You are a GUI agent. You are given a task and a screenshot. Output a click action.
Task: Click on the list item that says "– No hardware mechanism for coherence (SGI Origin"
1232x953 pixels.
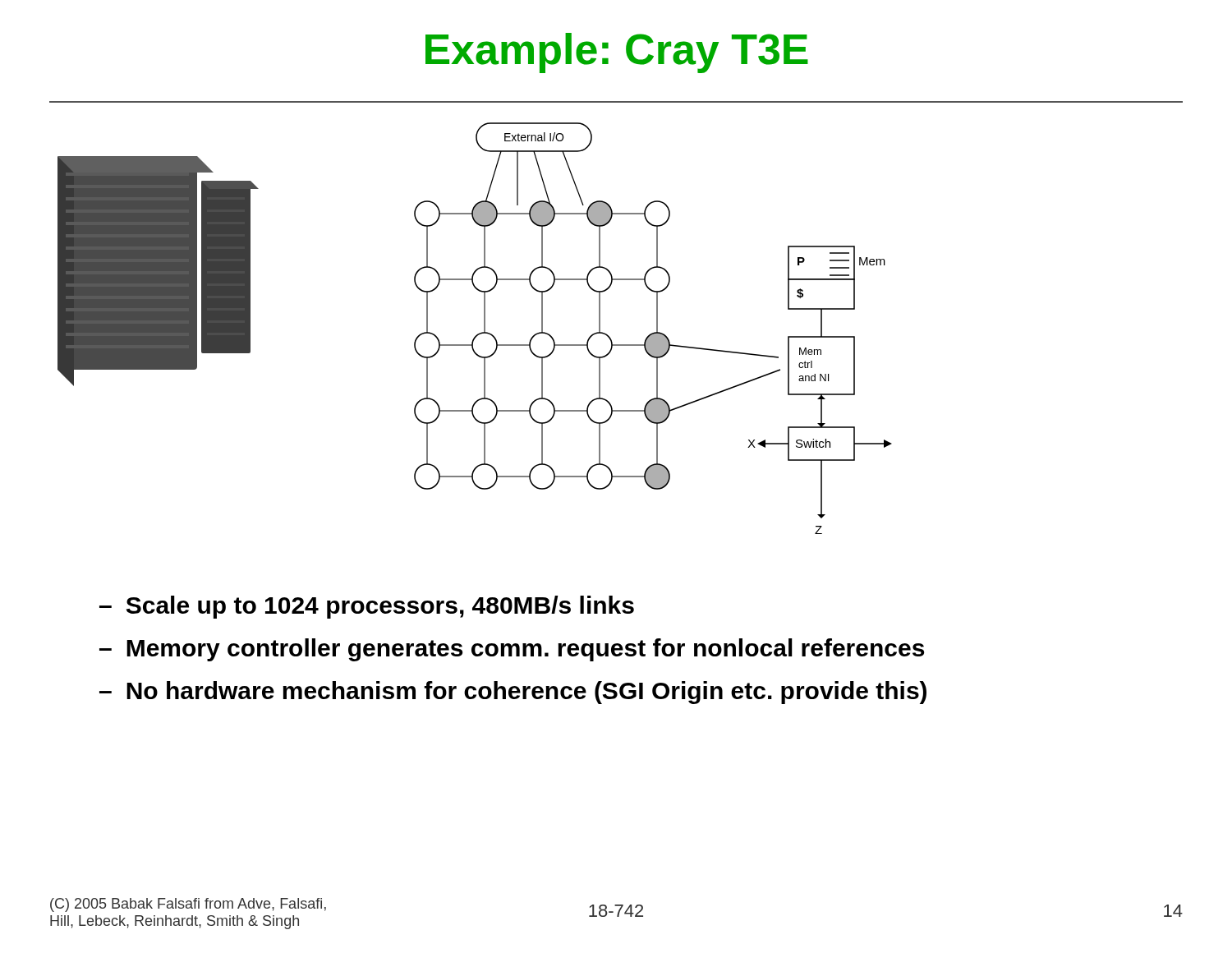coord(513,691)
